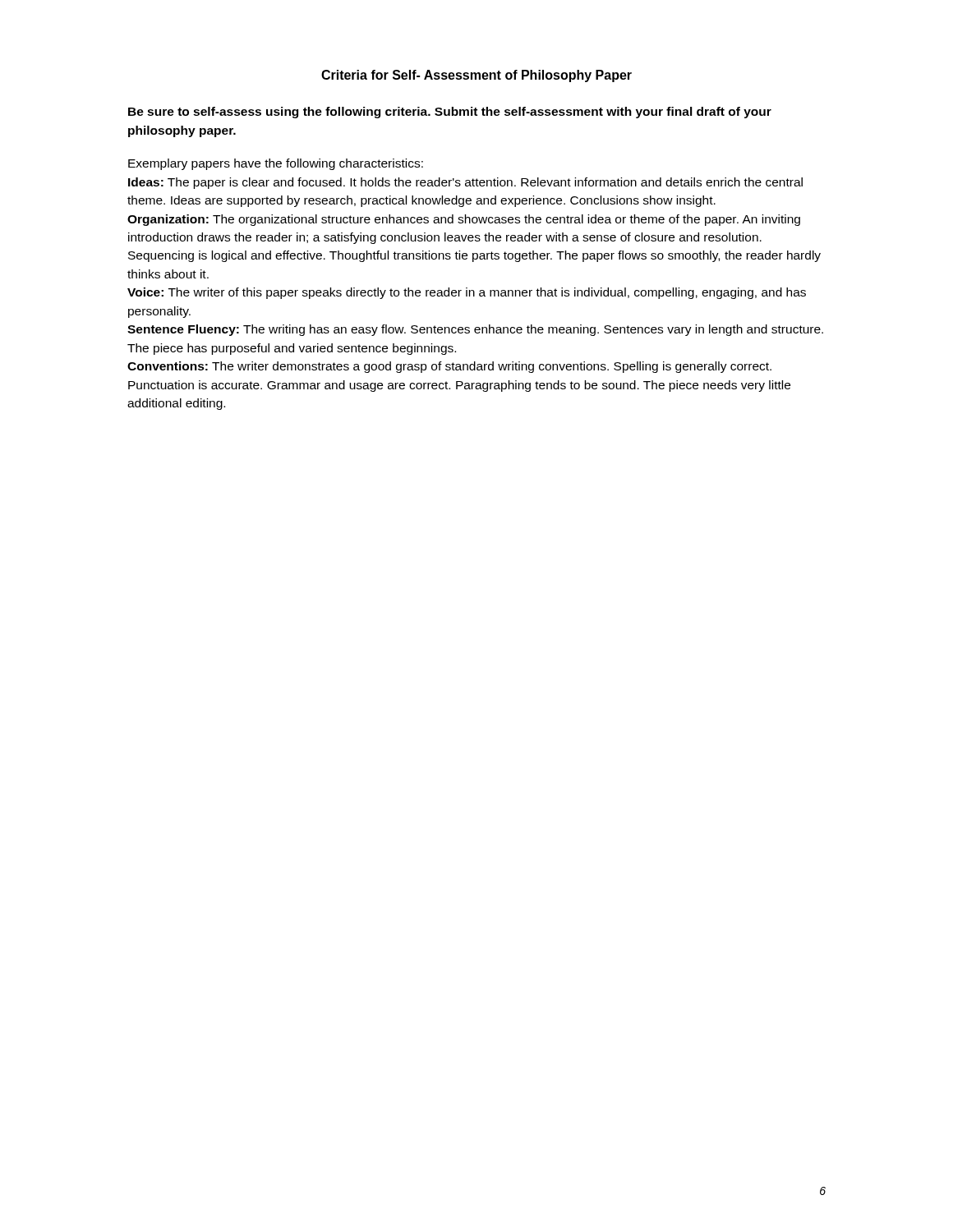This screenshot has width=953, height=1232.
Task: Point to the block starting "Be sure to self-assess using the"
Action: (x=449, y=121)
